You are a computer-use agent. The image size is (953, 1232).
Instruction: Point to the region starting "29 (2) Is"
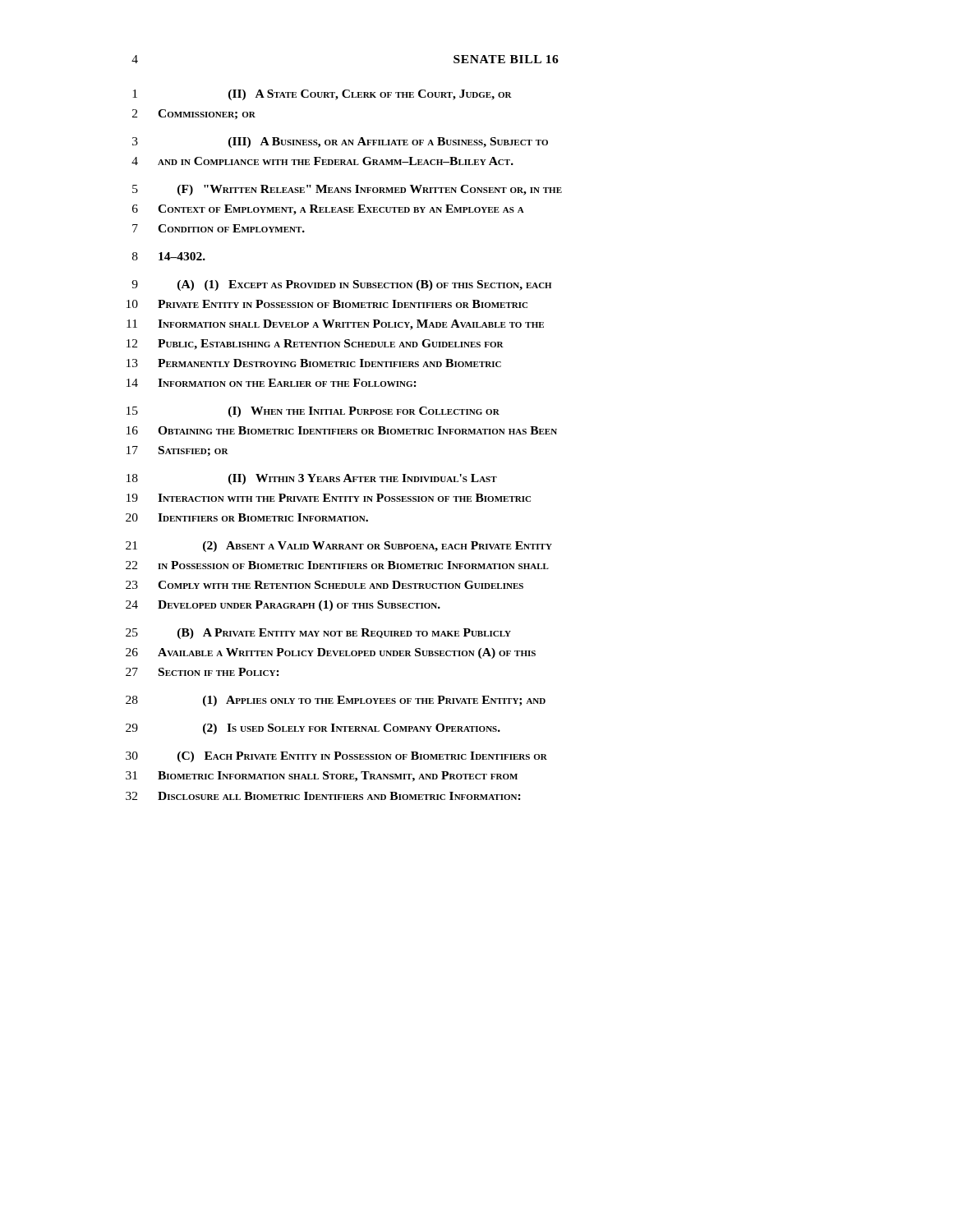click(476, 728)
